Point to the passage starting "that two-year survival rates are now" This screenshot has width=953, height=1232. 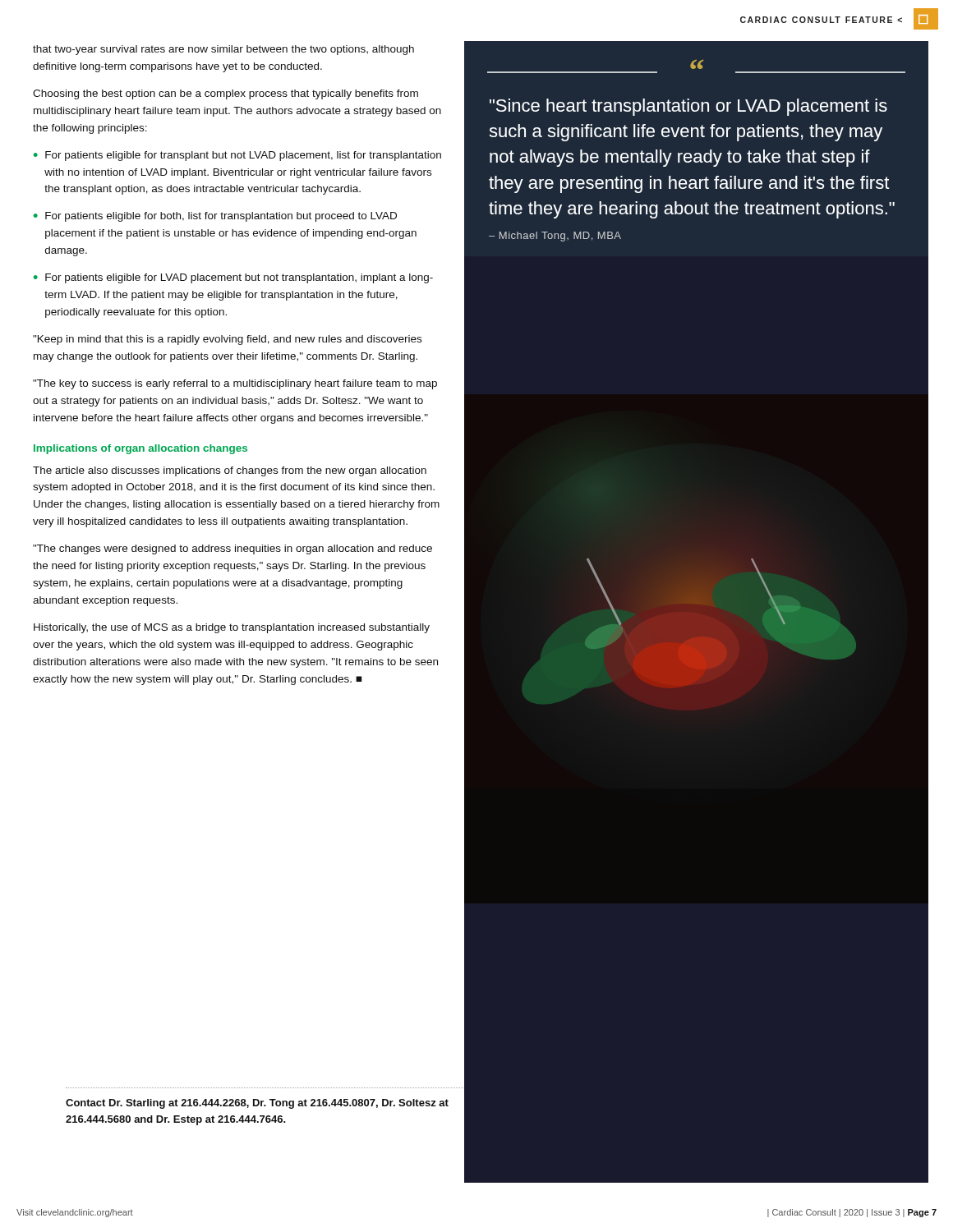click(238, 58)
